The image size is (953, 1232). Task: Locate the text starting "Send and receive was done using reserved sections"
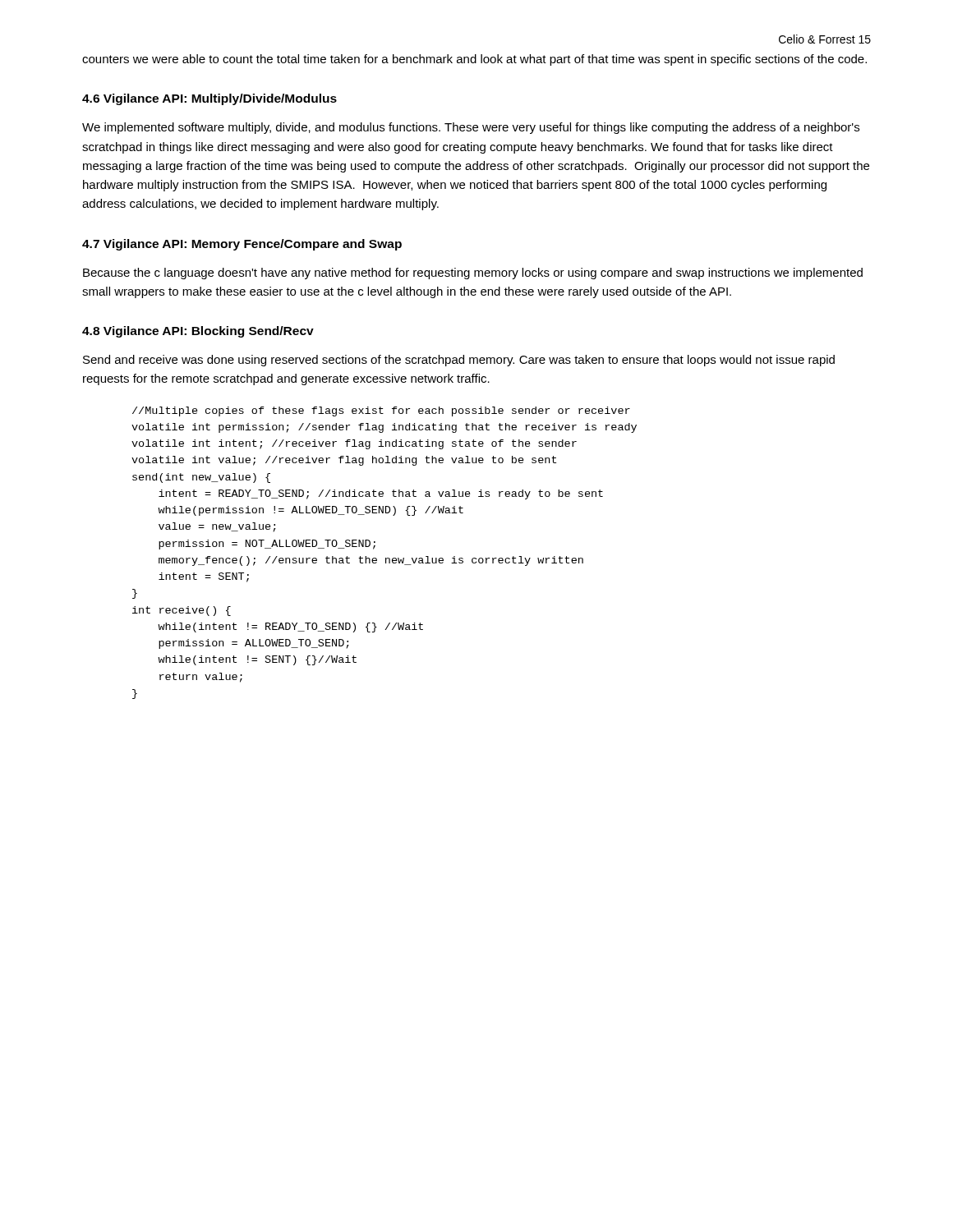click(459, 369)
